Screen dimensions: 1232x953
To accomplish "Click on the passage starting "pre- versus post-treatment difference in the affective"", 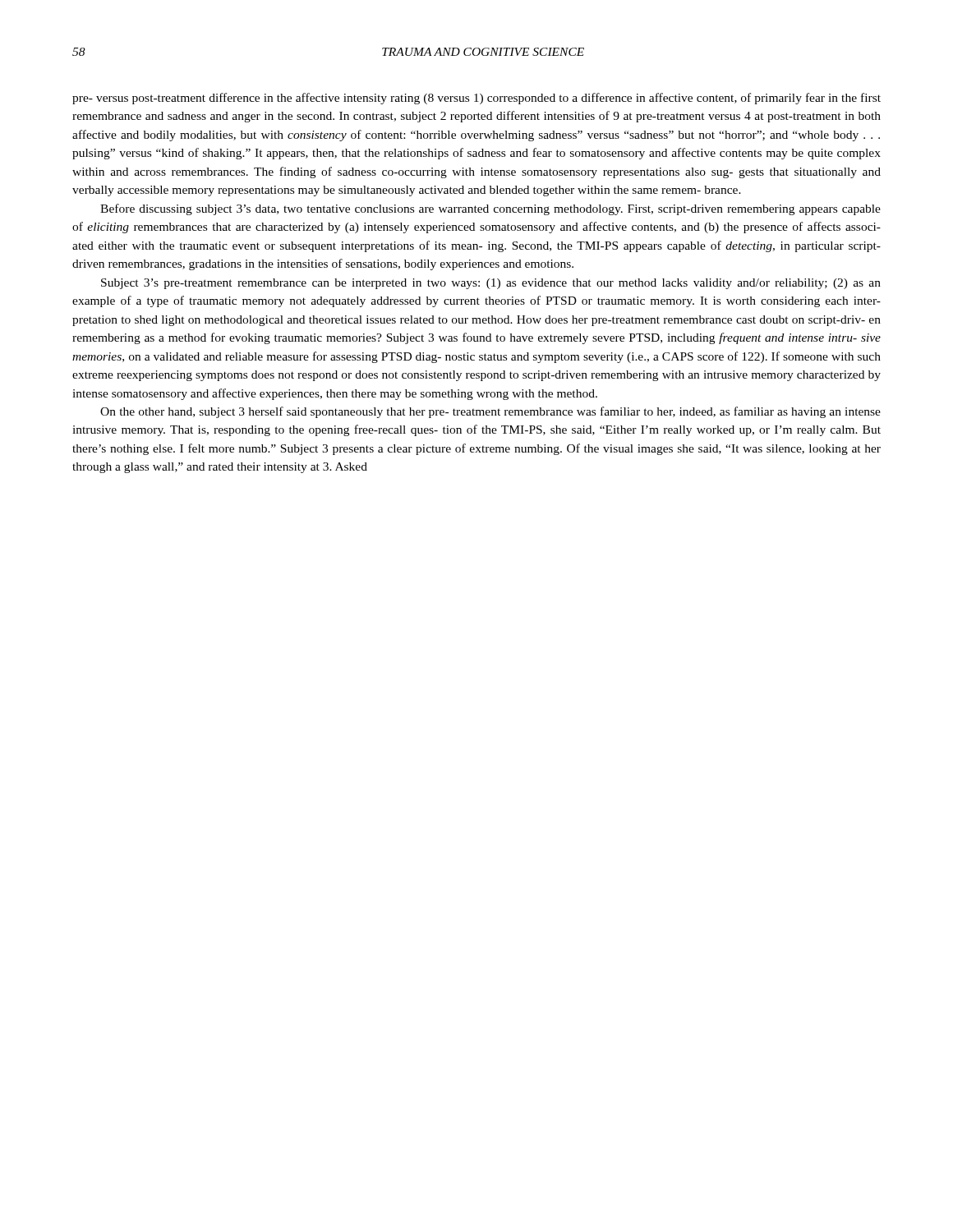I will coord(476,144).
